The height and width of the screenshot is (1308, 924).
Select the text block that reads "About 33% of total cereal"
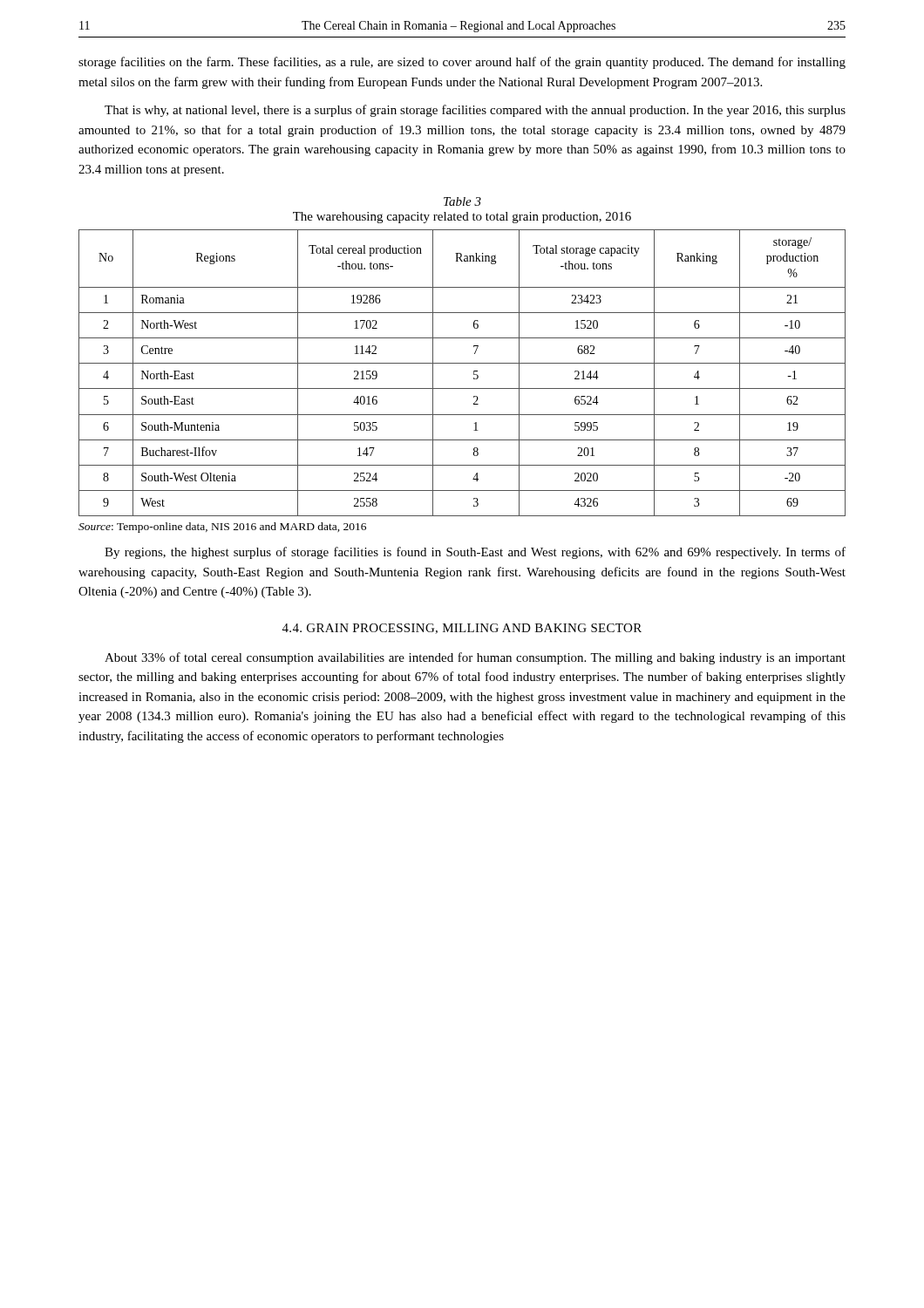(x=462, y=697)
